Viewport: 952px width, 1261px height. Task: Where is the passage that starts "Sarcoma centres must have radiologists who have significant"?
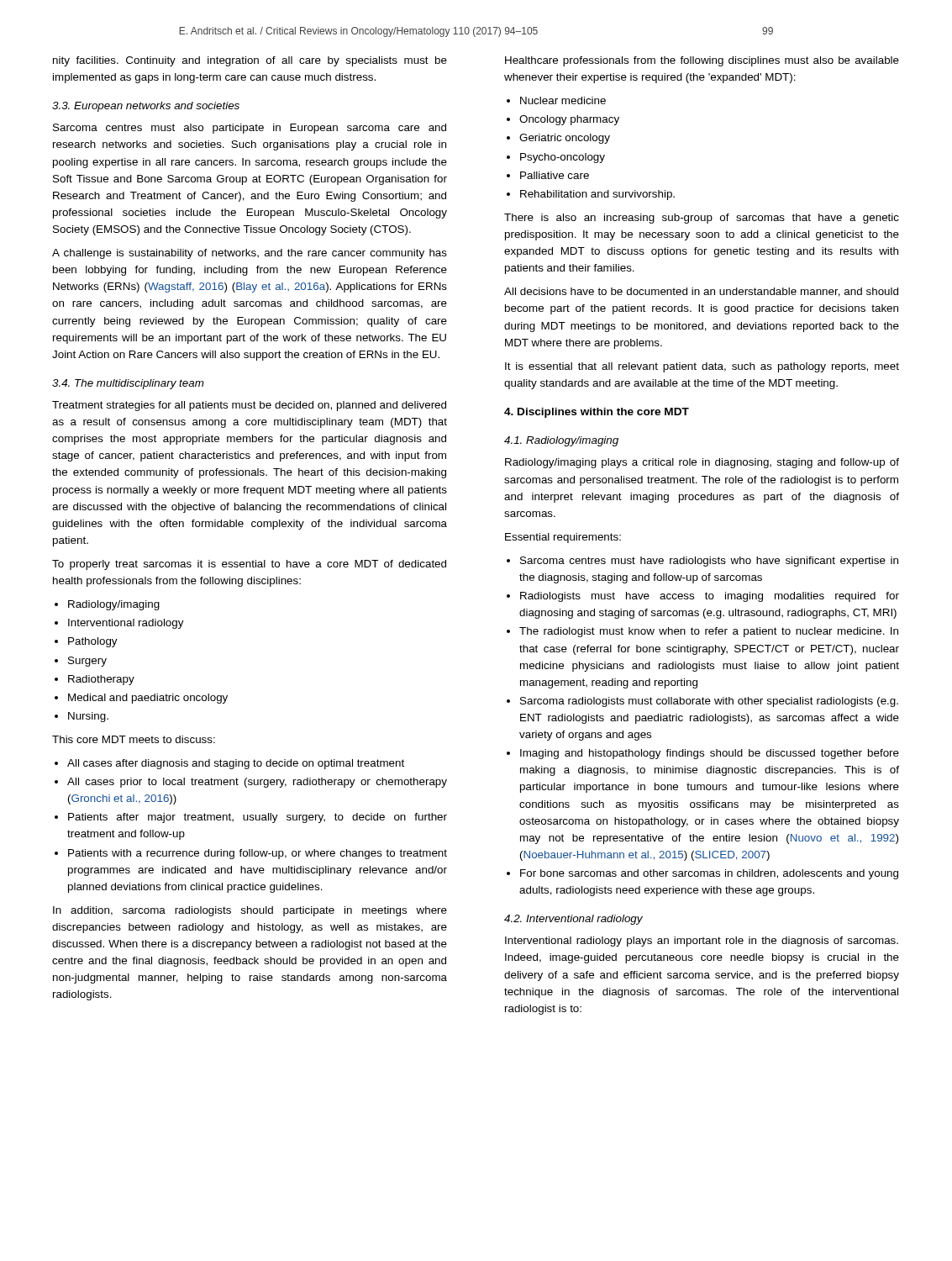(702, 569)
